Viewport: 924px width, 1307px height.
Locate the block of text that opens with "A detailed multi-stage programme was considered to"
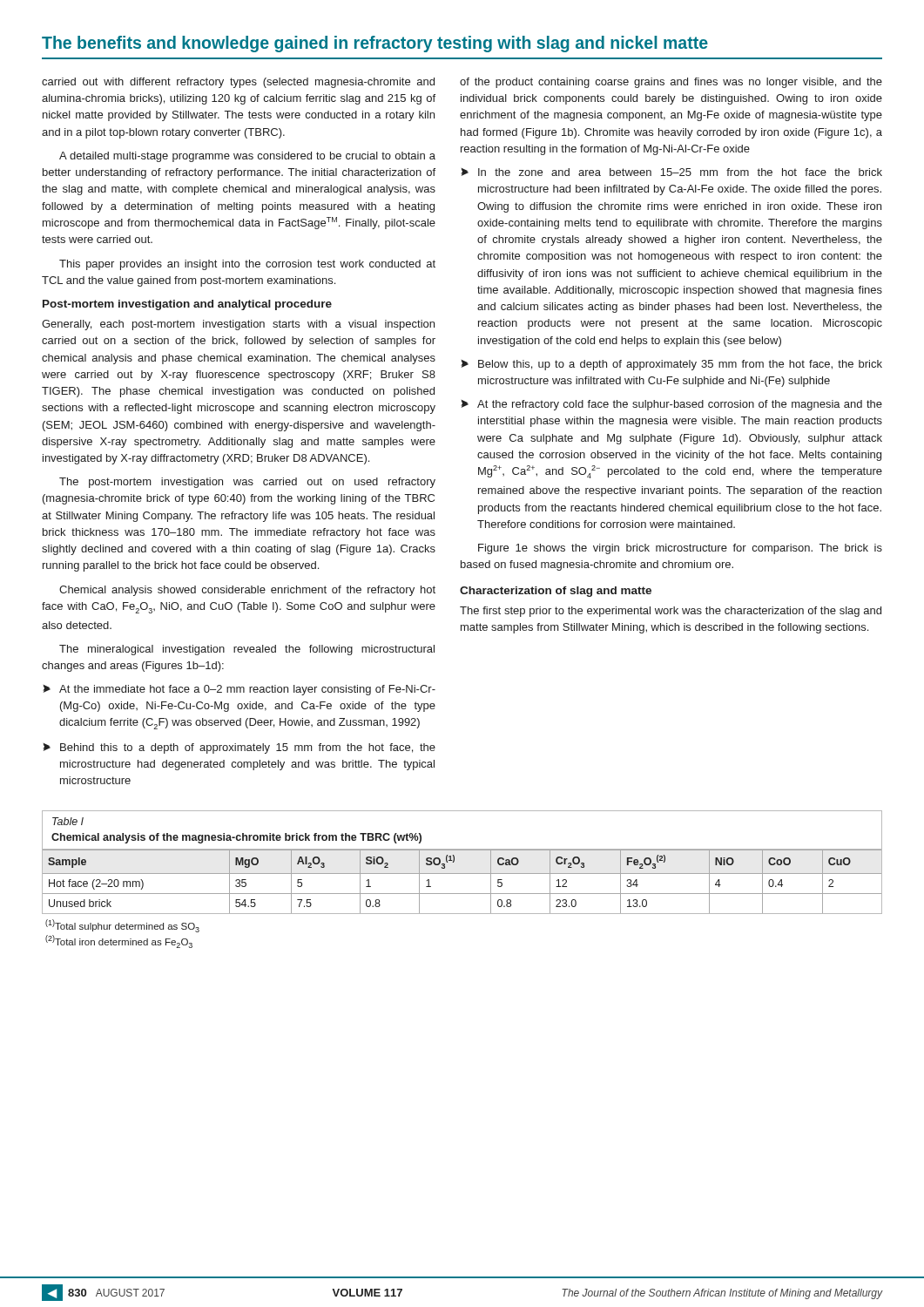pyautogui.click(x=239, y=198)
